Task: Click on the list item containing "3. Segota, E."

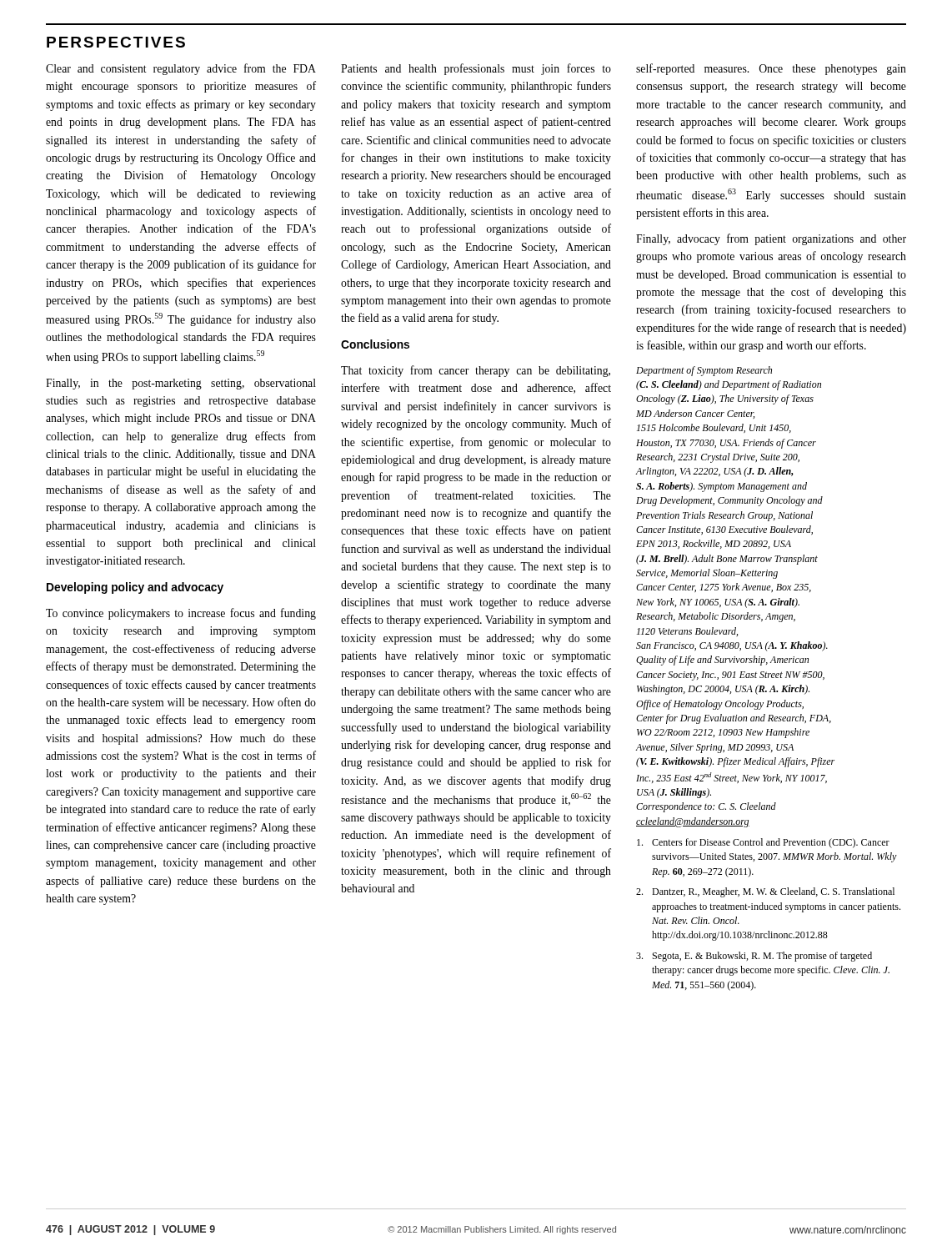Action: click(x=771, y=971)
